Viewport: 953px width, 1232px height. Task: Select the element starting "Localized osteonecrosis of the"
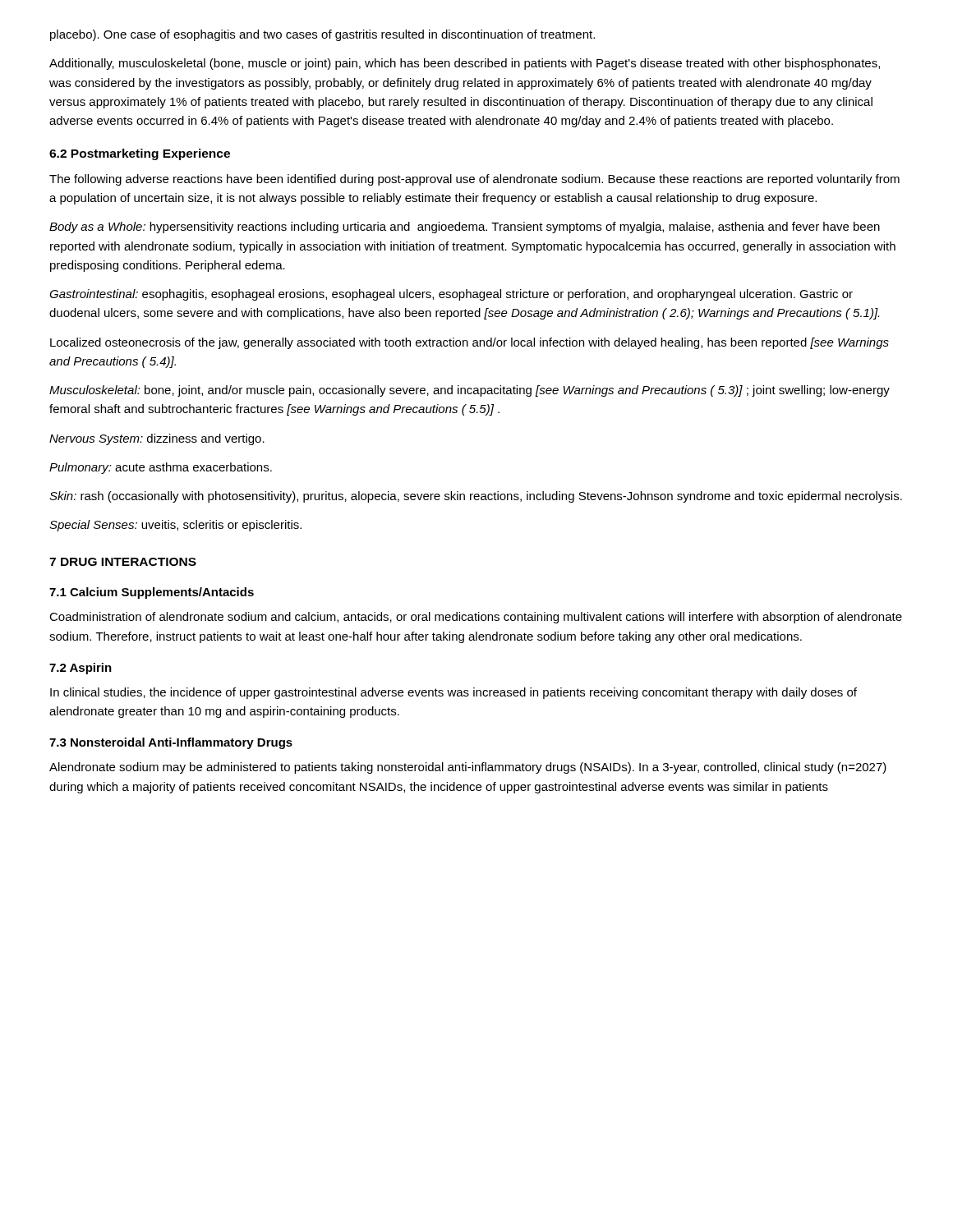pos(476,351)
